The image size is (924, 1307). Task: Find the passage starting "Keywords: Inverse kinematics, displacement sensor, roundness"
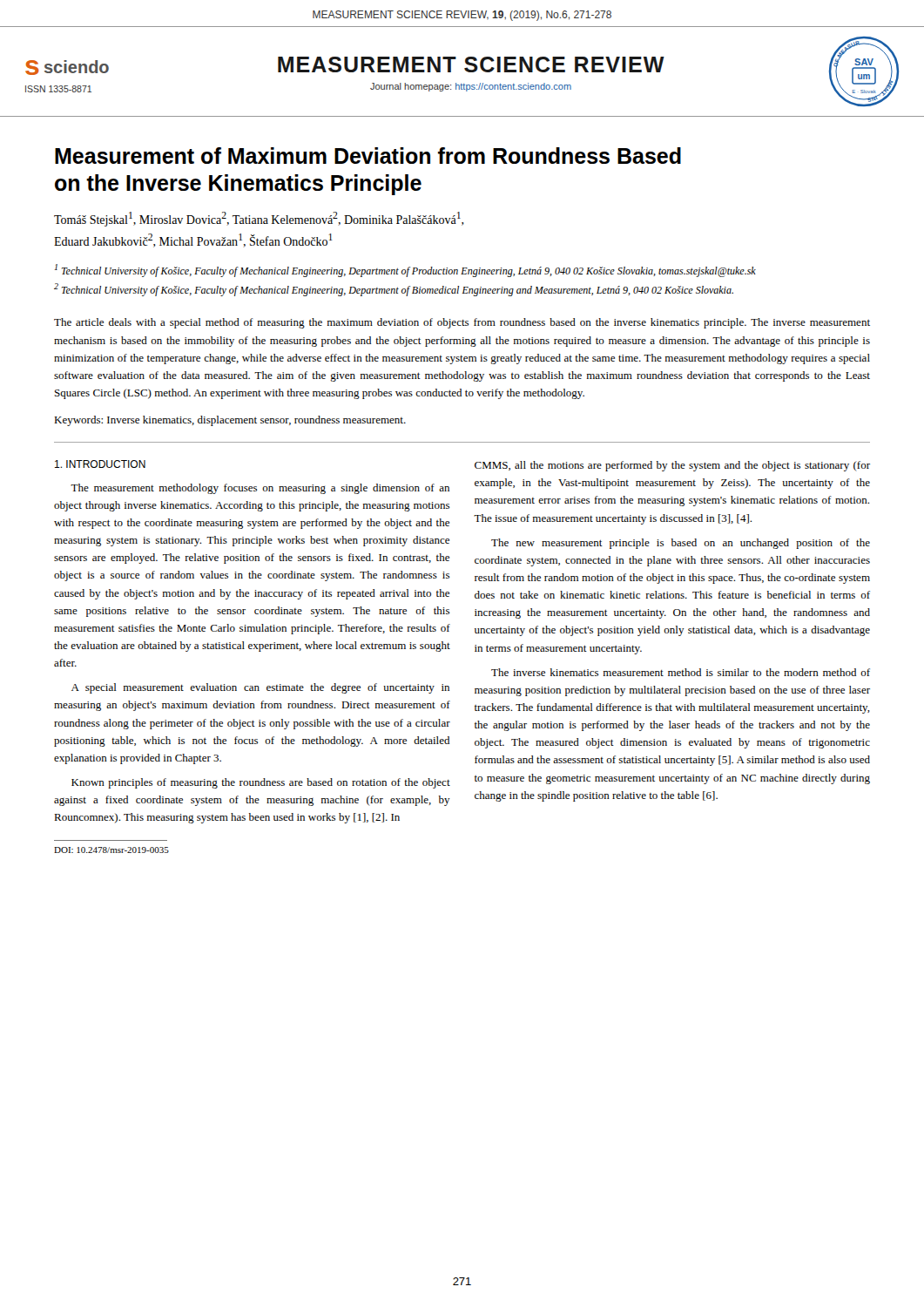[x=230, y=419]
